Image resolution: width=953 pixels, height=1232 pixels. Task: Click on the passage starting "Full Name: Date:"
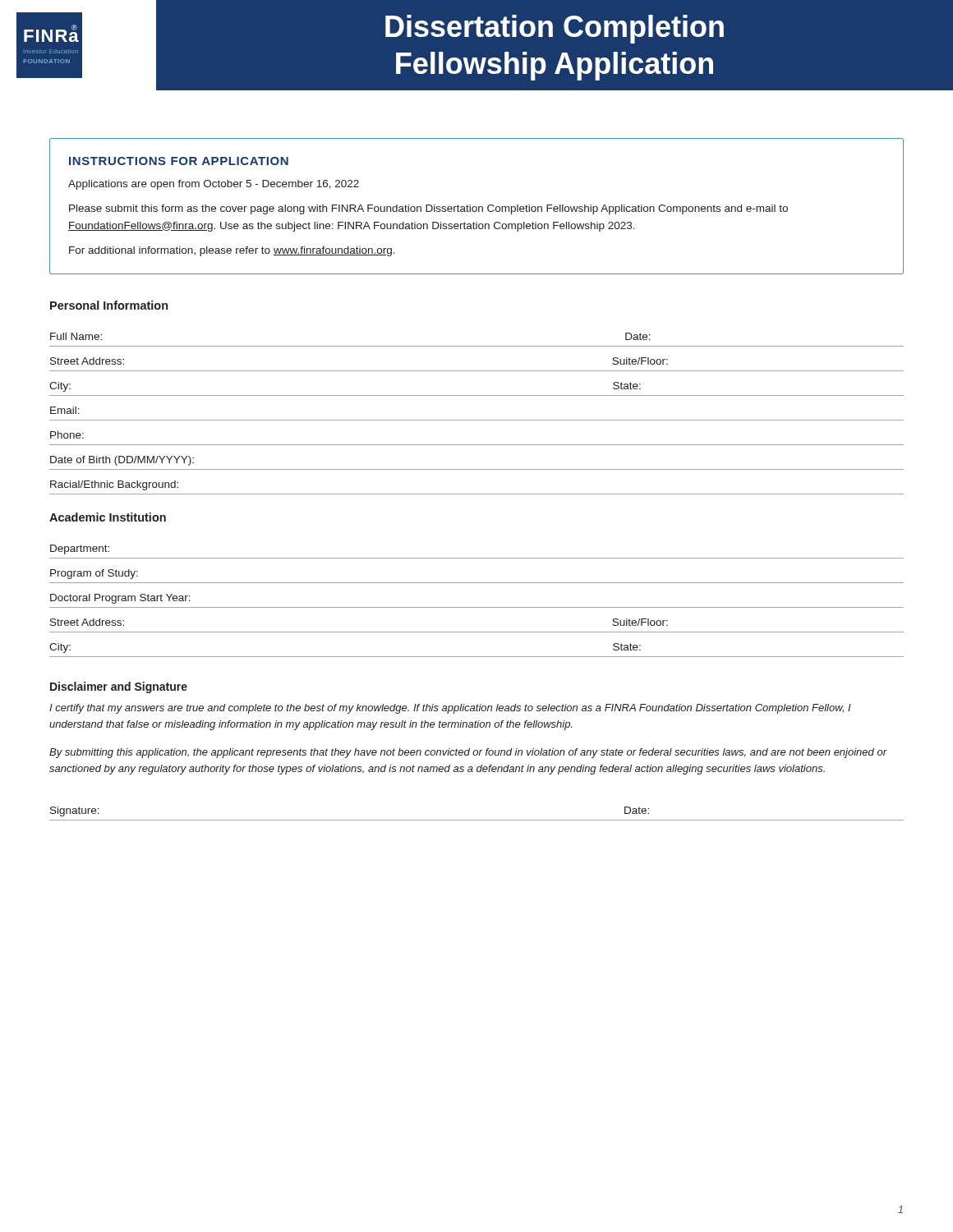pyautogui.click(x=350, y=336)
